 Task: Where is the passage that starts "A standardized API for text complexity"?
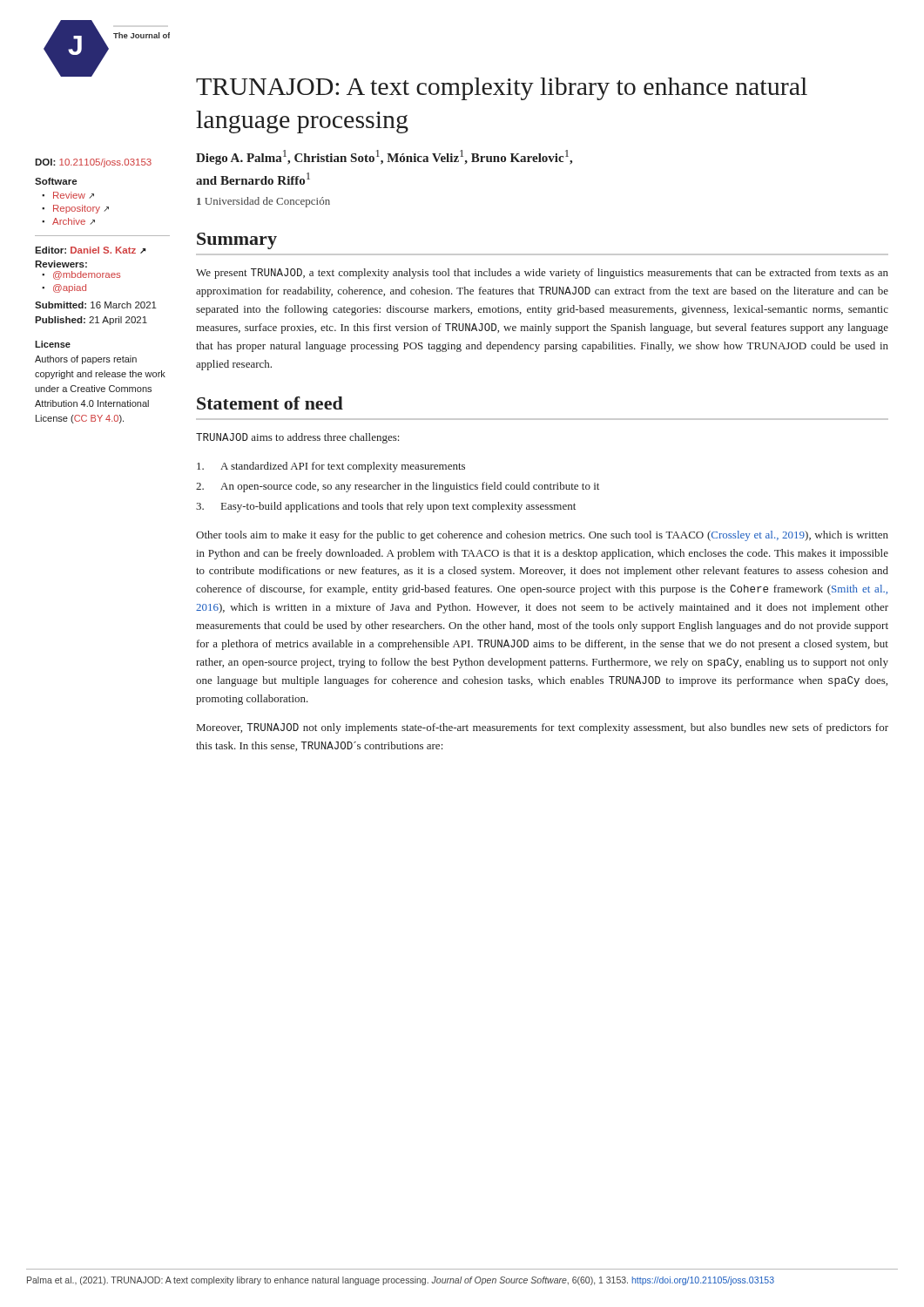point(331,467)
